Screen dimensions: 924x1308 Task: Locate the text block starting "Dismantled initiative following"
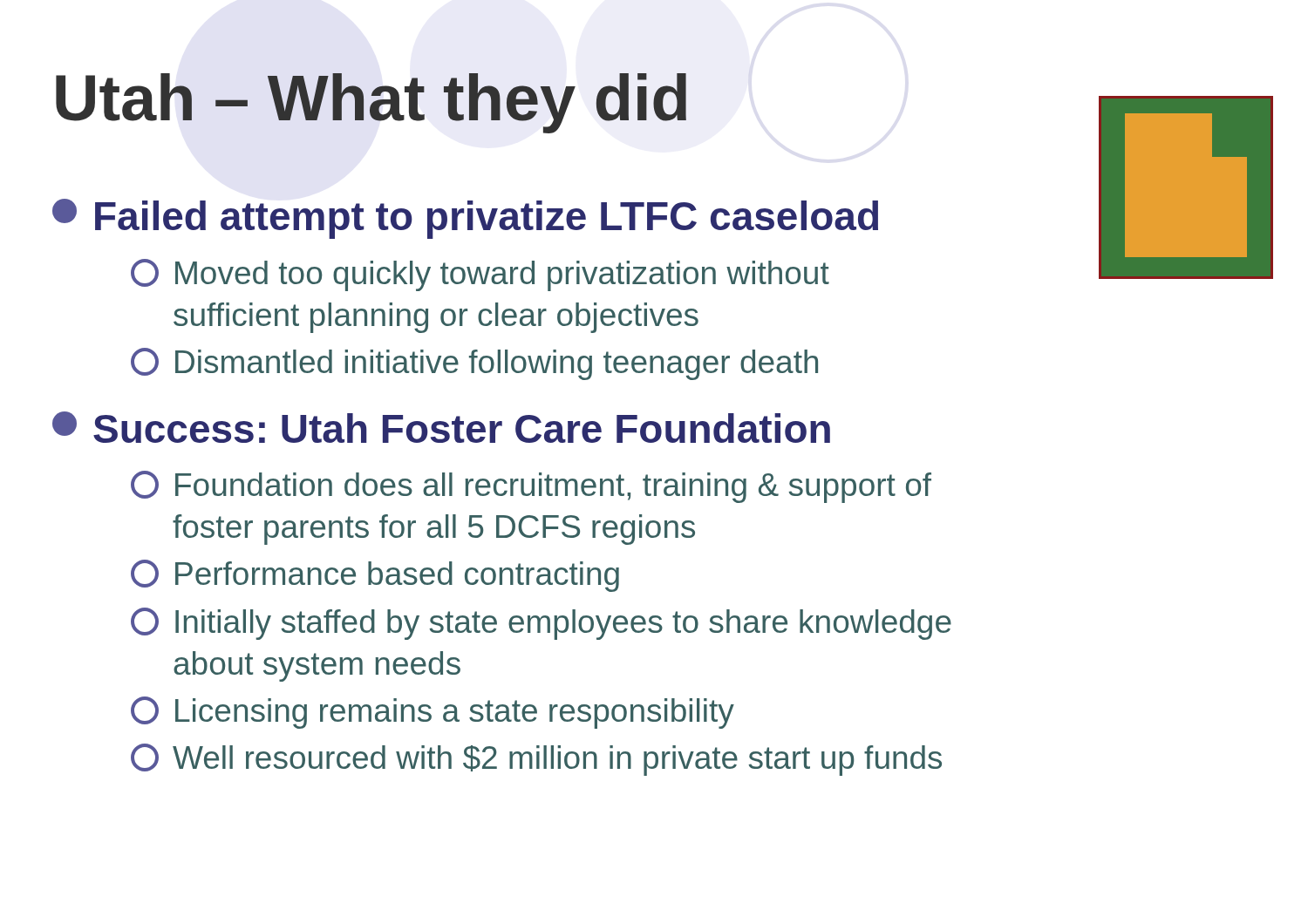pyautogui.click(x=685, y=362)
